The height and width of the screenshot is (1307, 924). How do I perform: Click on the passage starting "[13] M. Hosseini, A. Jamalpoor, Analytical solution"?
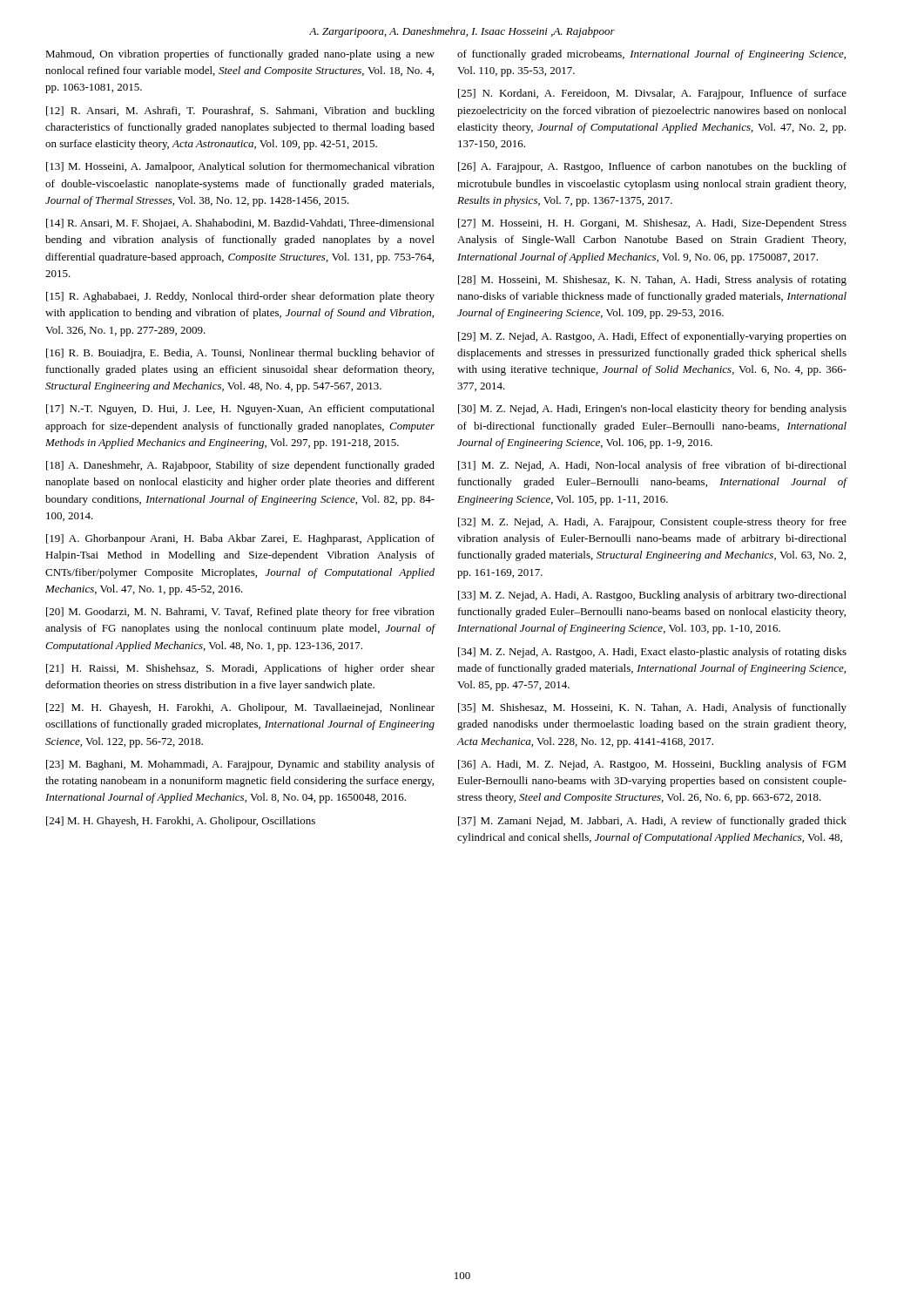[x=240, y=183]
